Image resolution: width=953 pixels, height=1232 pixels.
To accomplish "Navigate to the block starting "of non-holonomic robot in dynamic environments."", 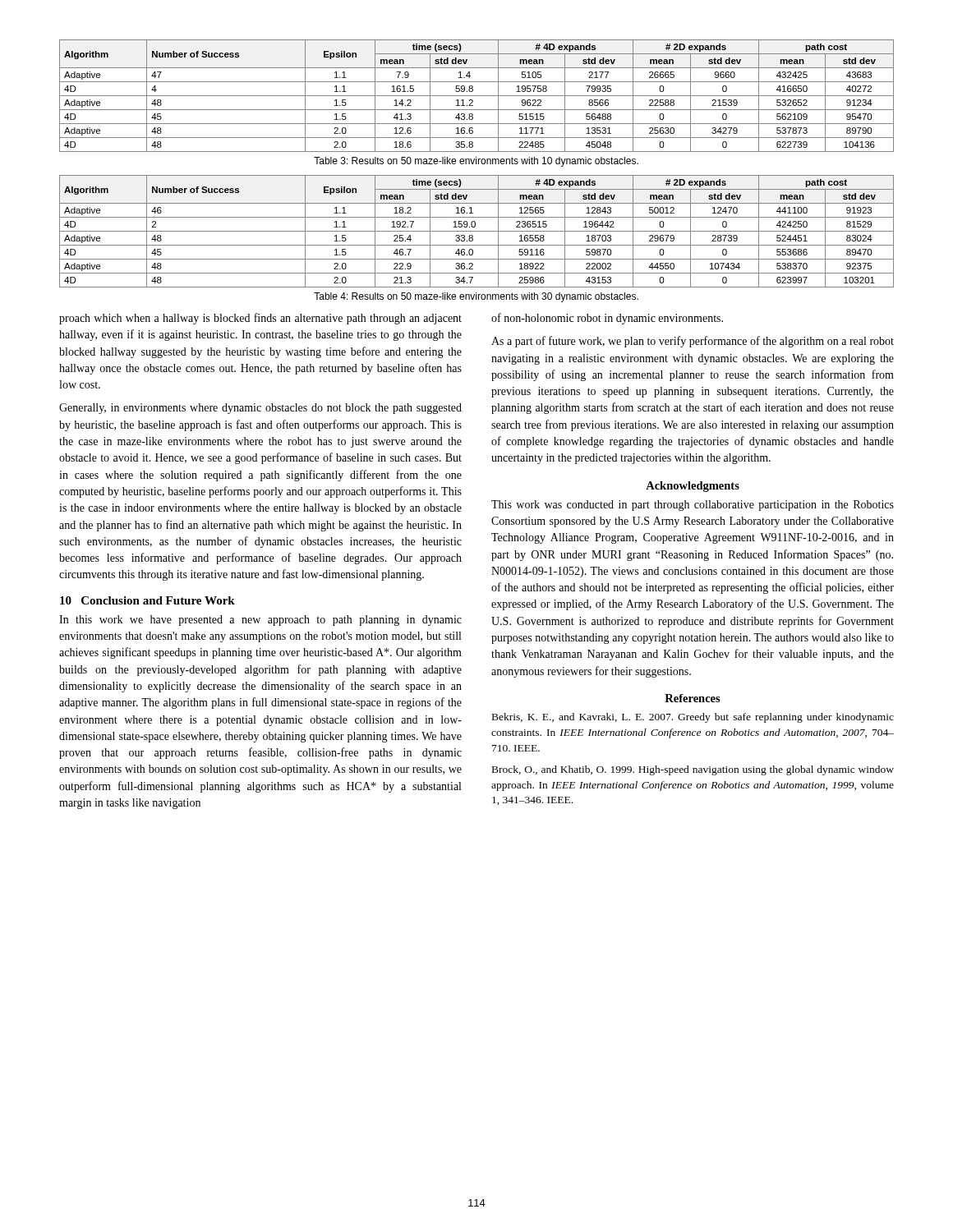I will click(608, 318).
